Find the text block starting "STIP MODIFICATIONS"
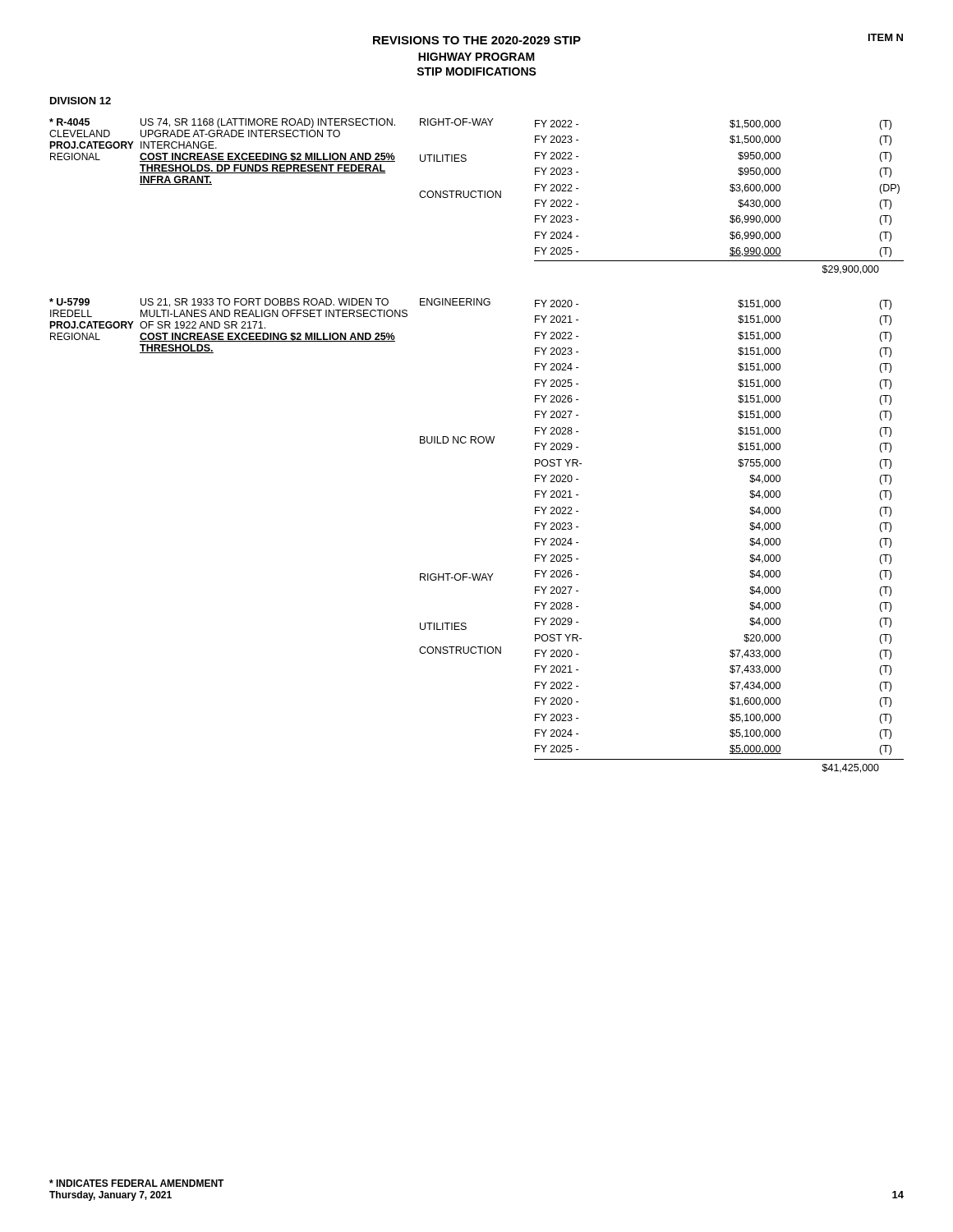The height and width of the screenshot is (1232, 953). point(476,71)
